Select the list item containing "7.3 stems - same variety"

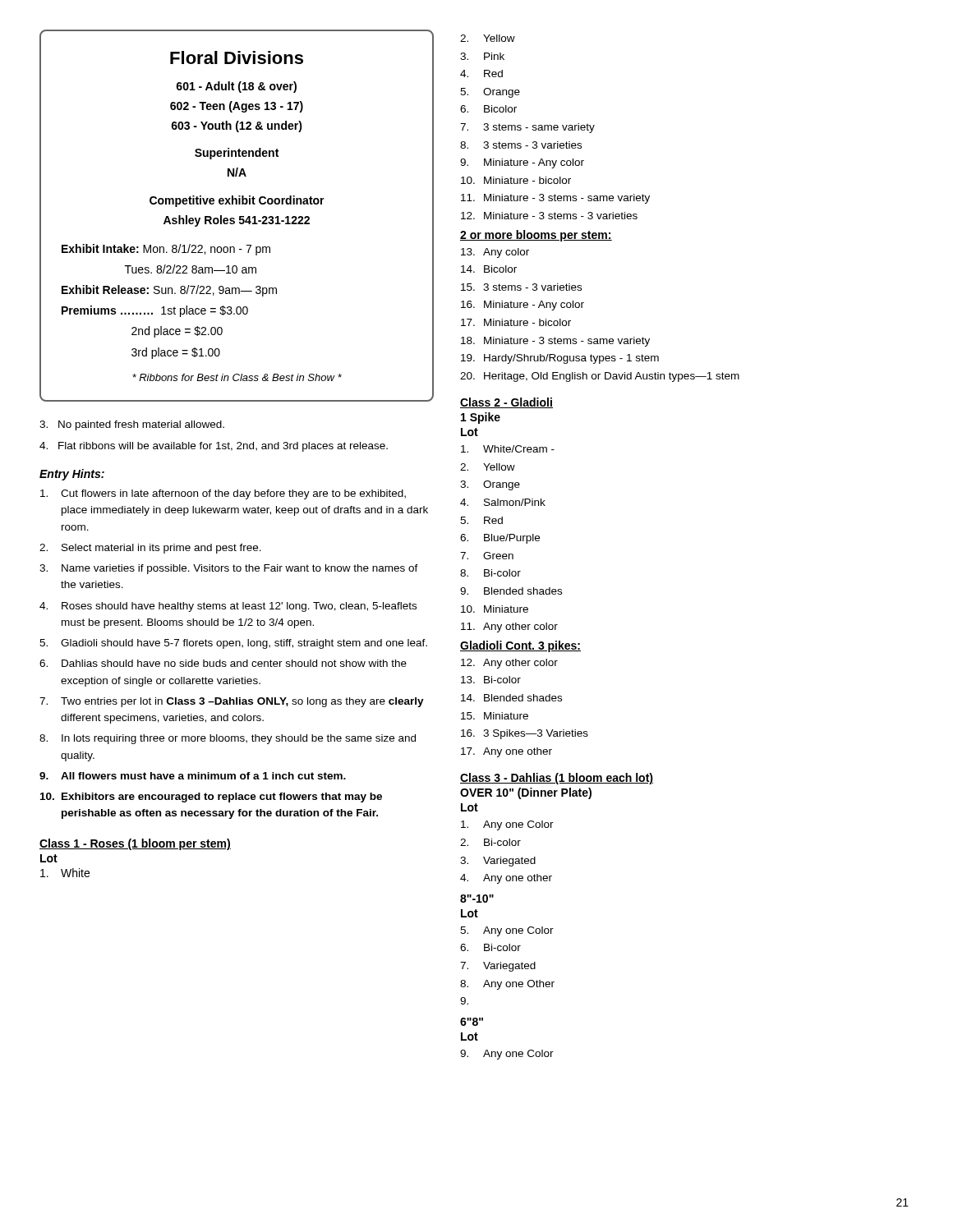click(x=527, y=128)
